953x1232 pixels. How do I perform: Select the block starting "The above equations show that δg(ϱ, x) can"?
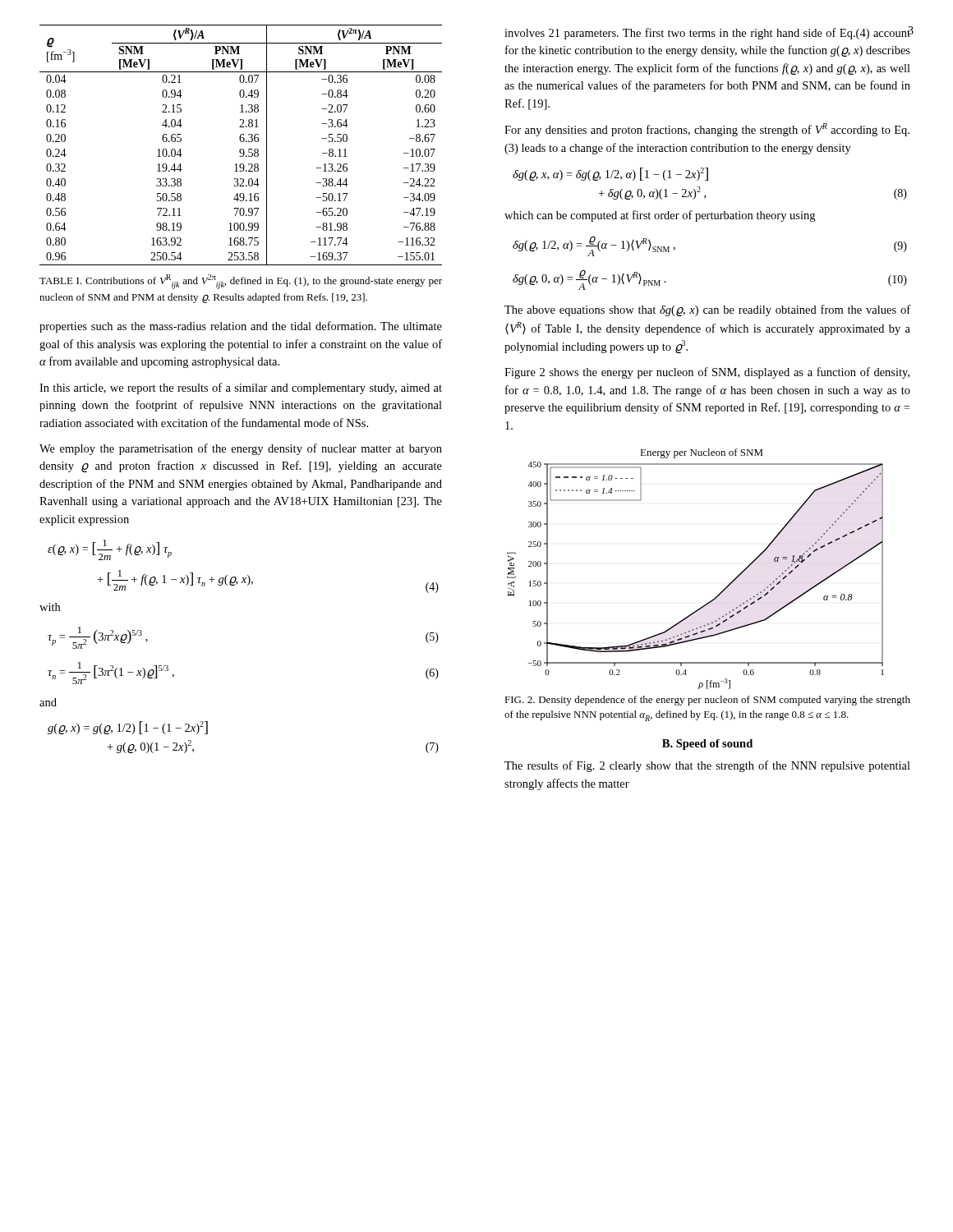point(707,329)
